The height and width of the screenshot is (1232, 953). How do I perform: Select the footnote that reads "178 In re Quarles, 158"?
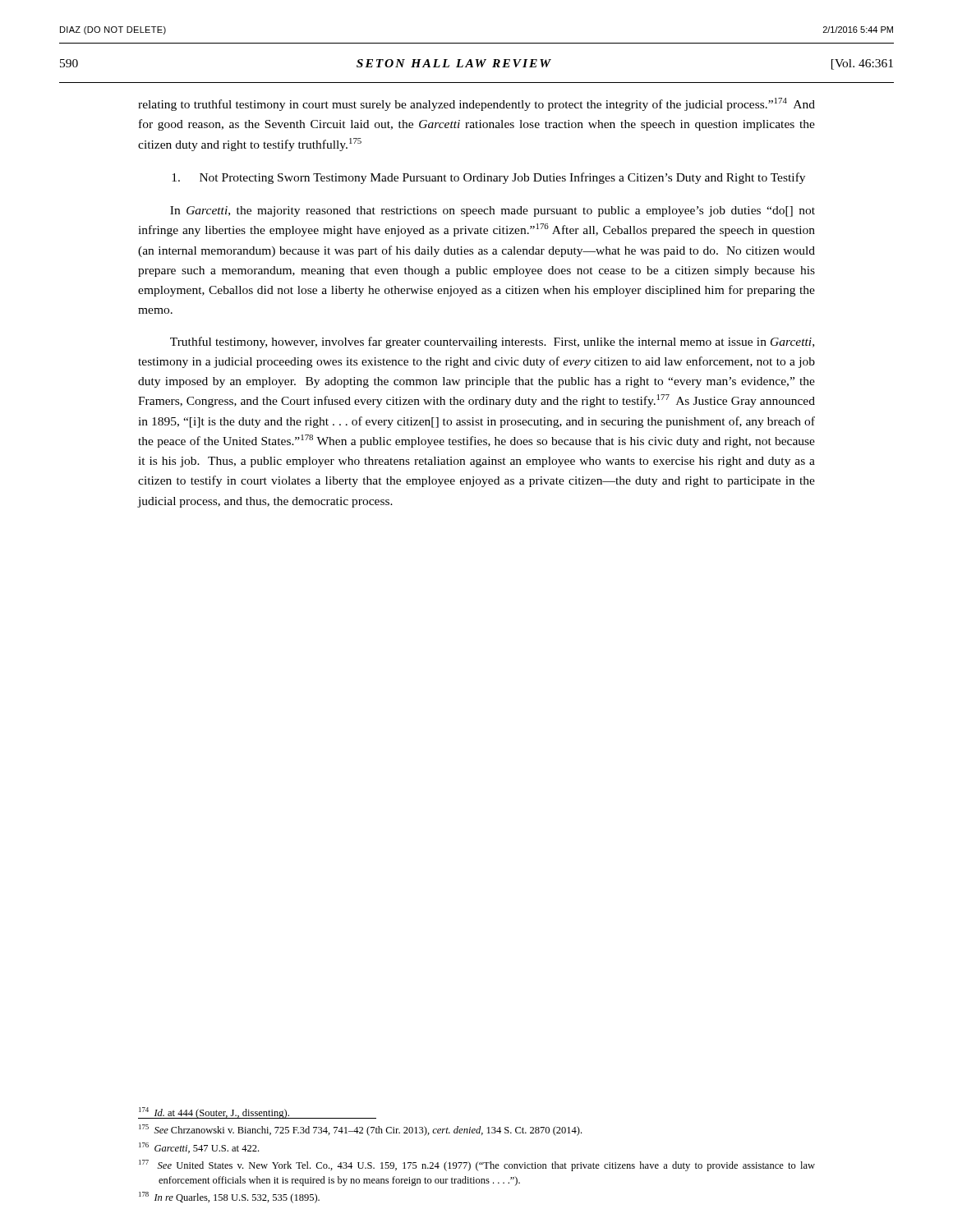pos(229,1197)
